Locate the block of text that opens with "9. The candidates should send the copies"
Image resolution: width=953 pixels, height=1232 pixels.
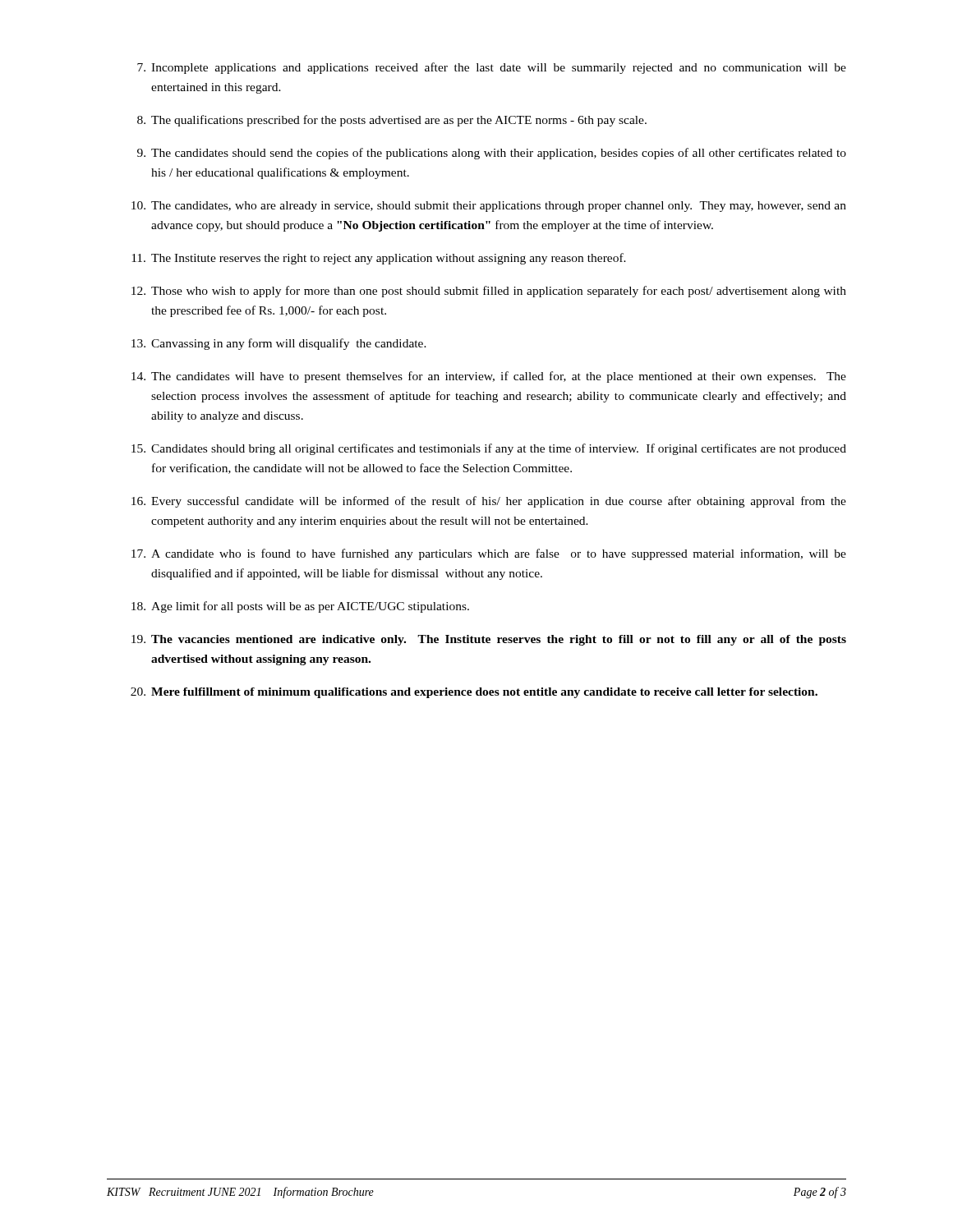[476, 163]
